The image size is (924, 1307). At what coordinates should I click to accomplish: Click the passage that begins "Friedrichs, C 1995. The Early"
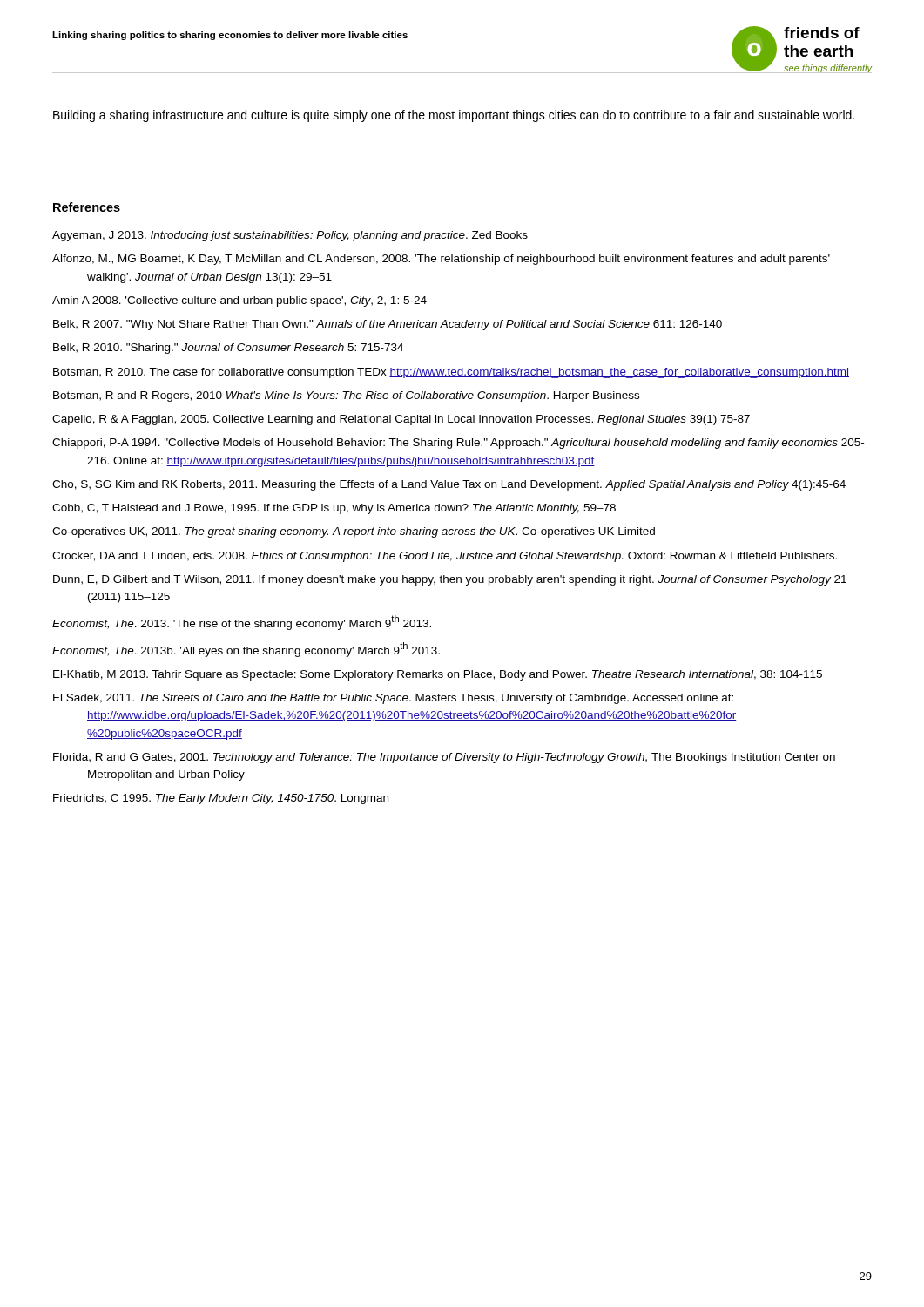pos(221,798)
